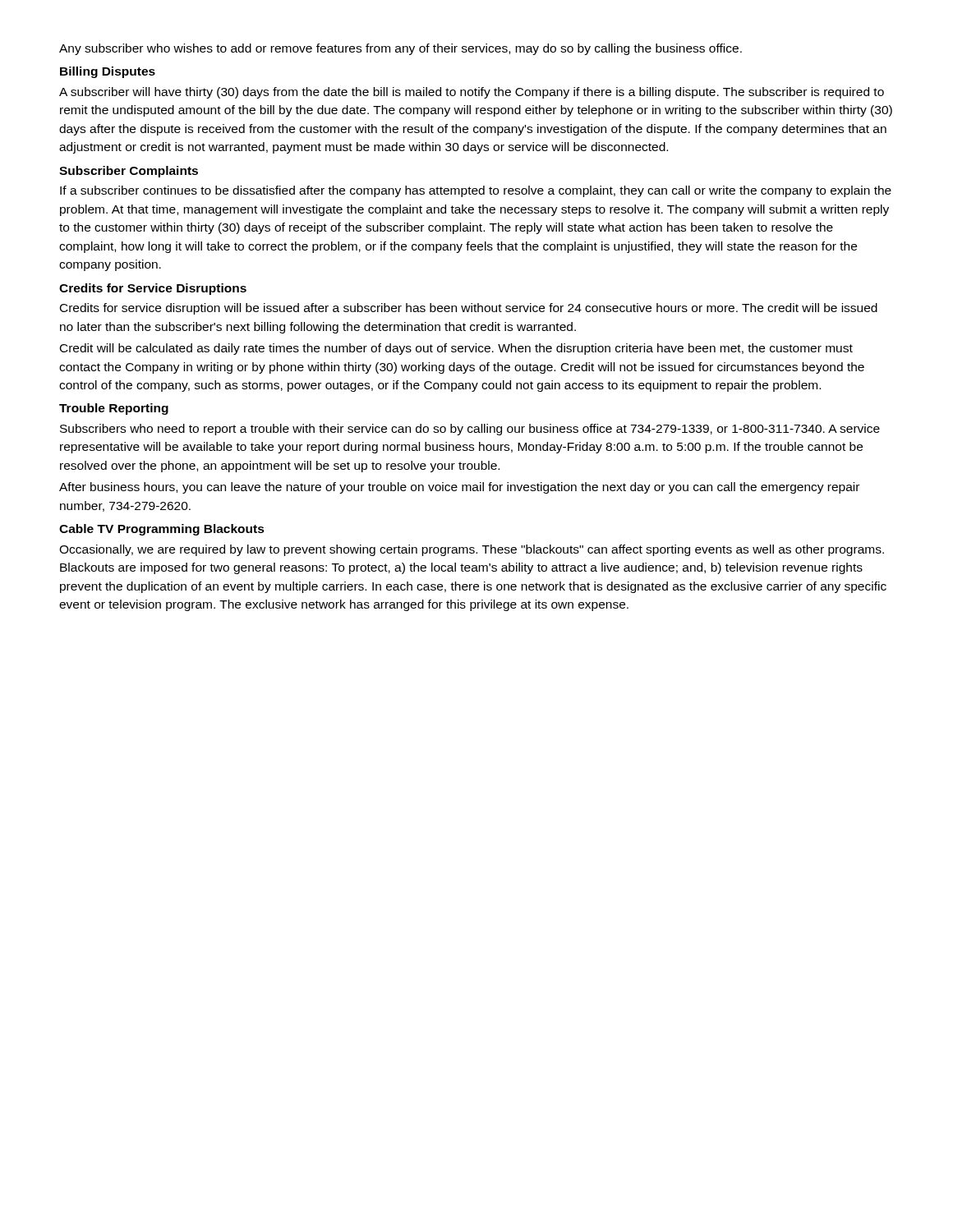The height and width of the screenshot is (1232, 953).
Task: Locate the block starting "Subscriber Complaints"
Action: [129, 170]
